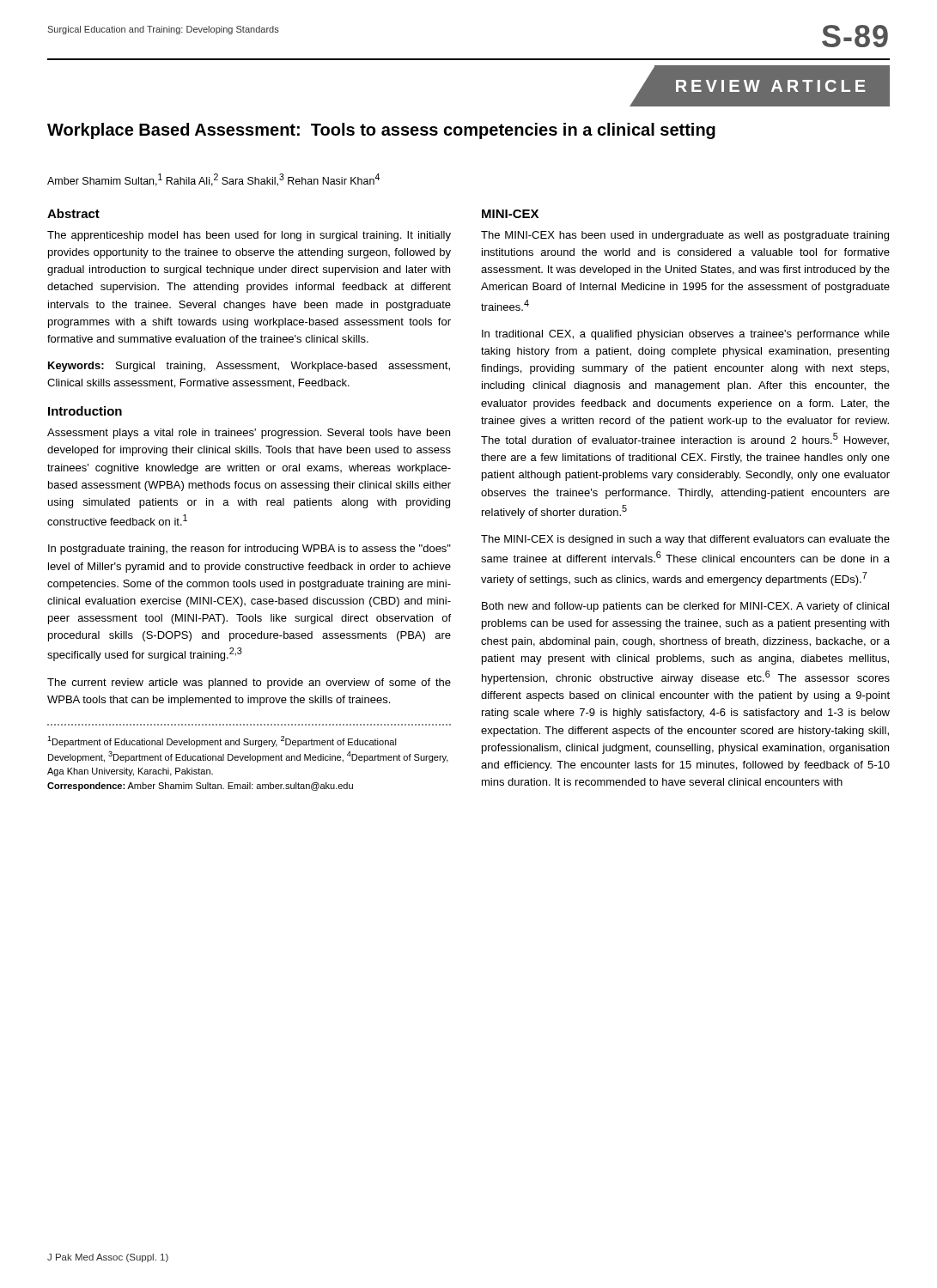Find the passage starting "Amber Shamim Sultan,1 Rahila Ali,2 Sara Shakil,3 Rehan"
Screen dimensions: 1288x937
pos(214,180)
